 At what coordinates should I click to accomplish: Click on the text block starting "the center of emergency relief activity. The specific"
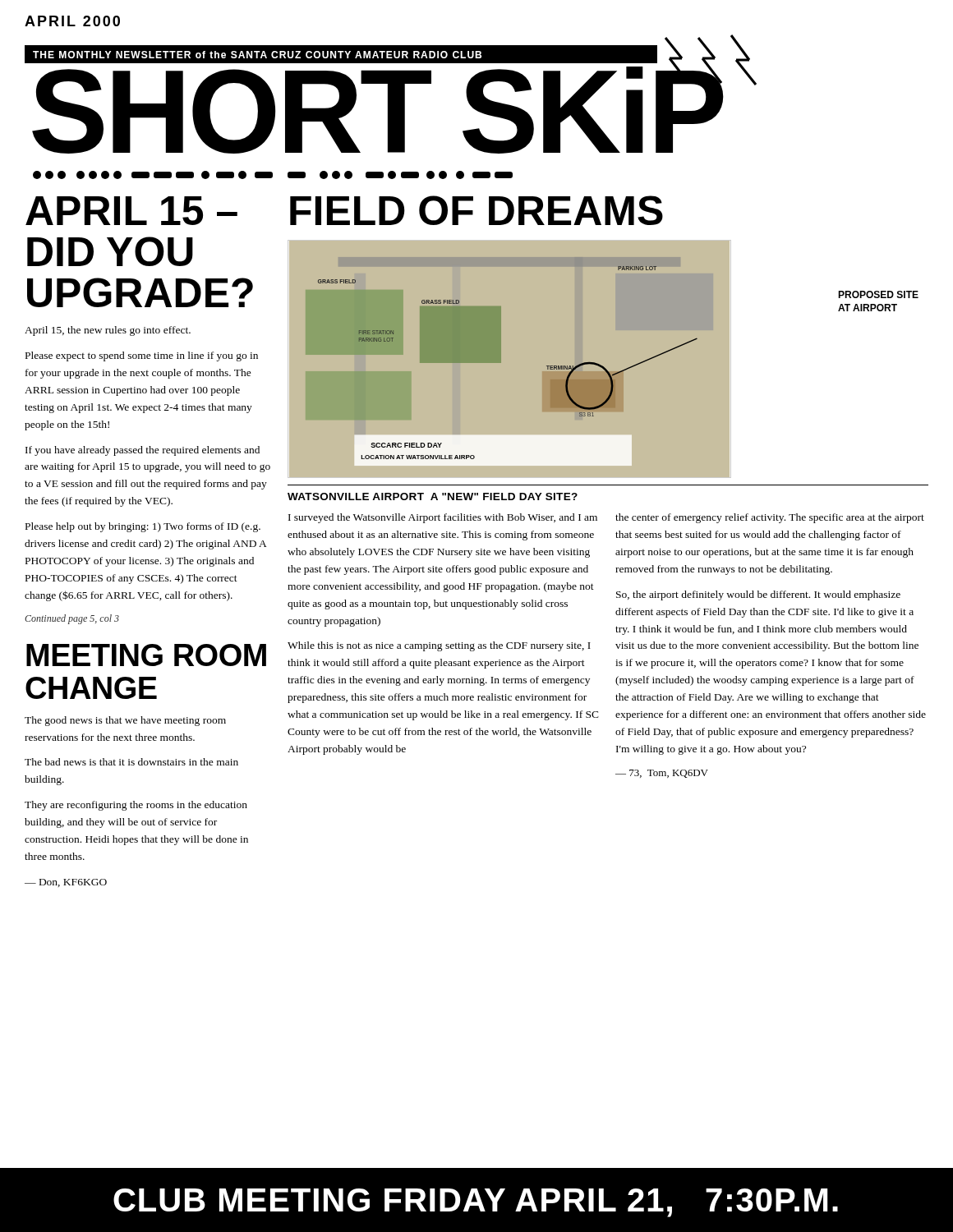(x=770, y=543)
